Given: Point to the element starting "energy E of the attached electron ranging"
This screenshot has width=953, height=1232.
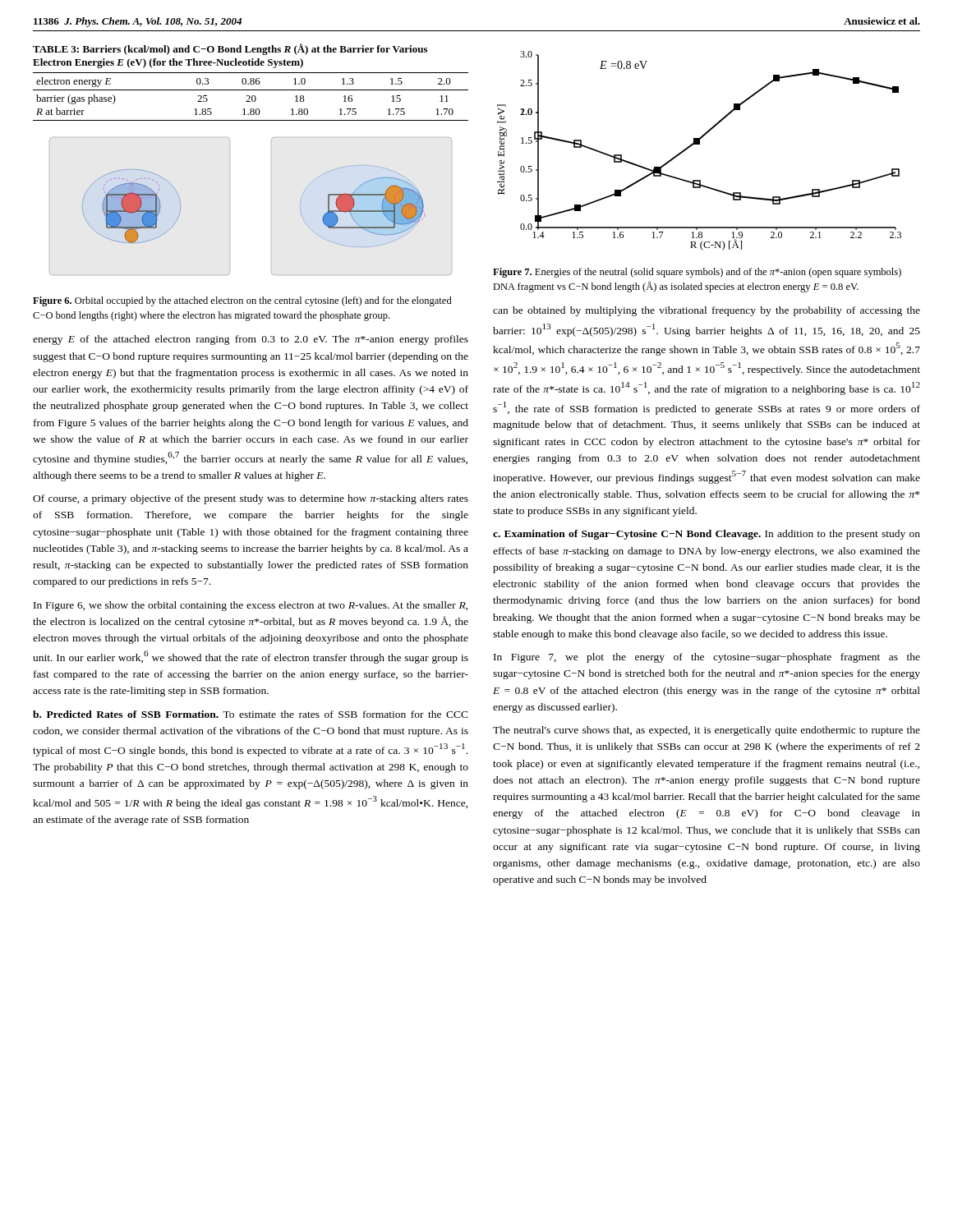Looking at the screenshot, I should (x=251, y=407).
